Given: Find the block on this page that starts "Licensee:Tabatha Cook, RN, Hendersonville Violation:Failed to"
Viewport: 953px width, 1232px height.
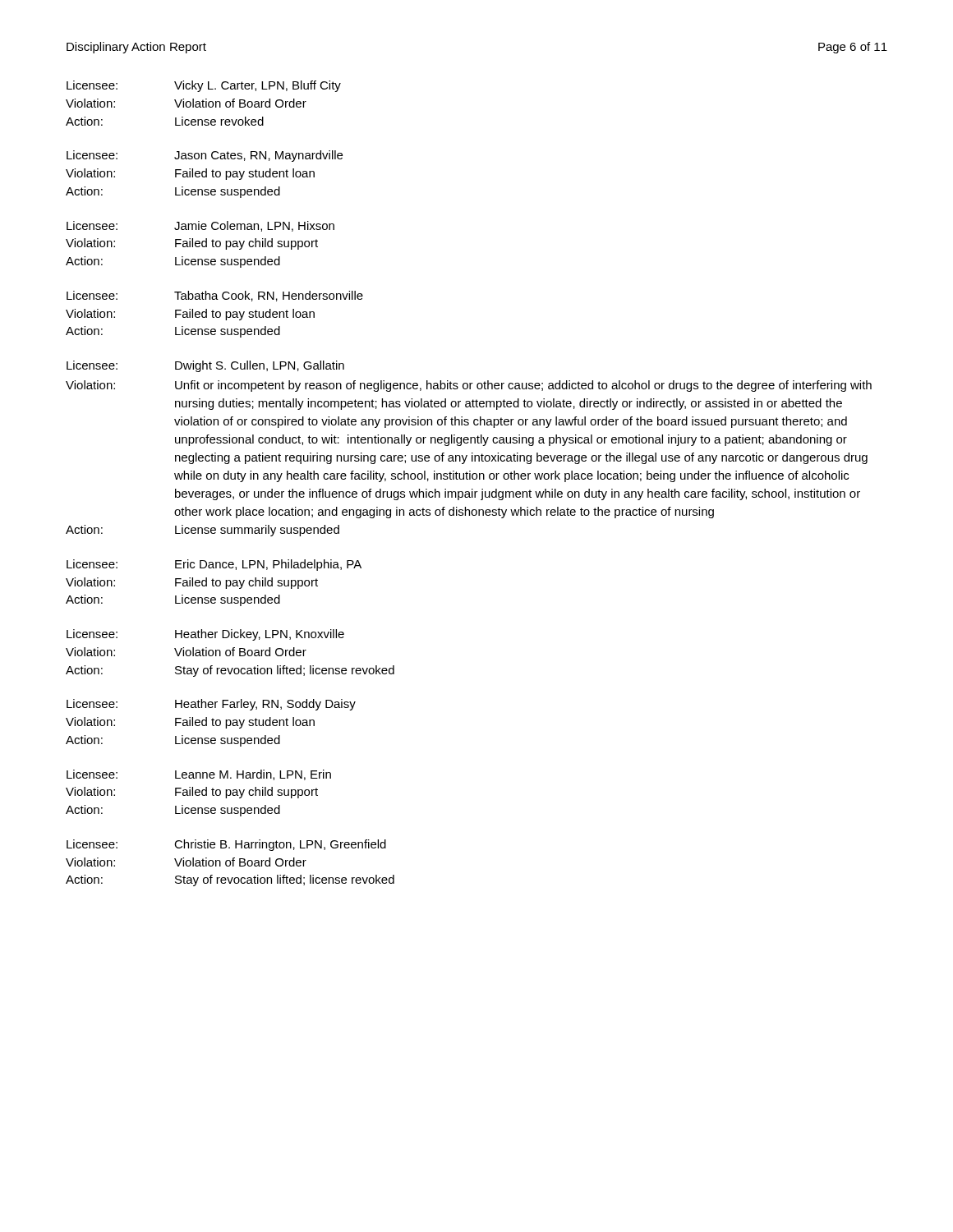Looking at the screenshot, I should (215, 296).
